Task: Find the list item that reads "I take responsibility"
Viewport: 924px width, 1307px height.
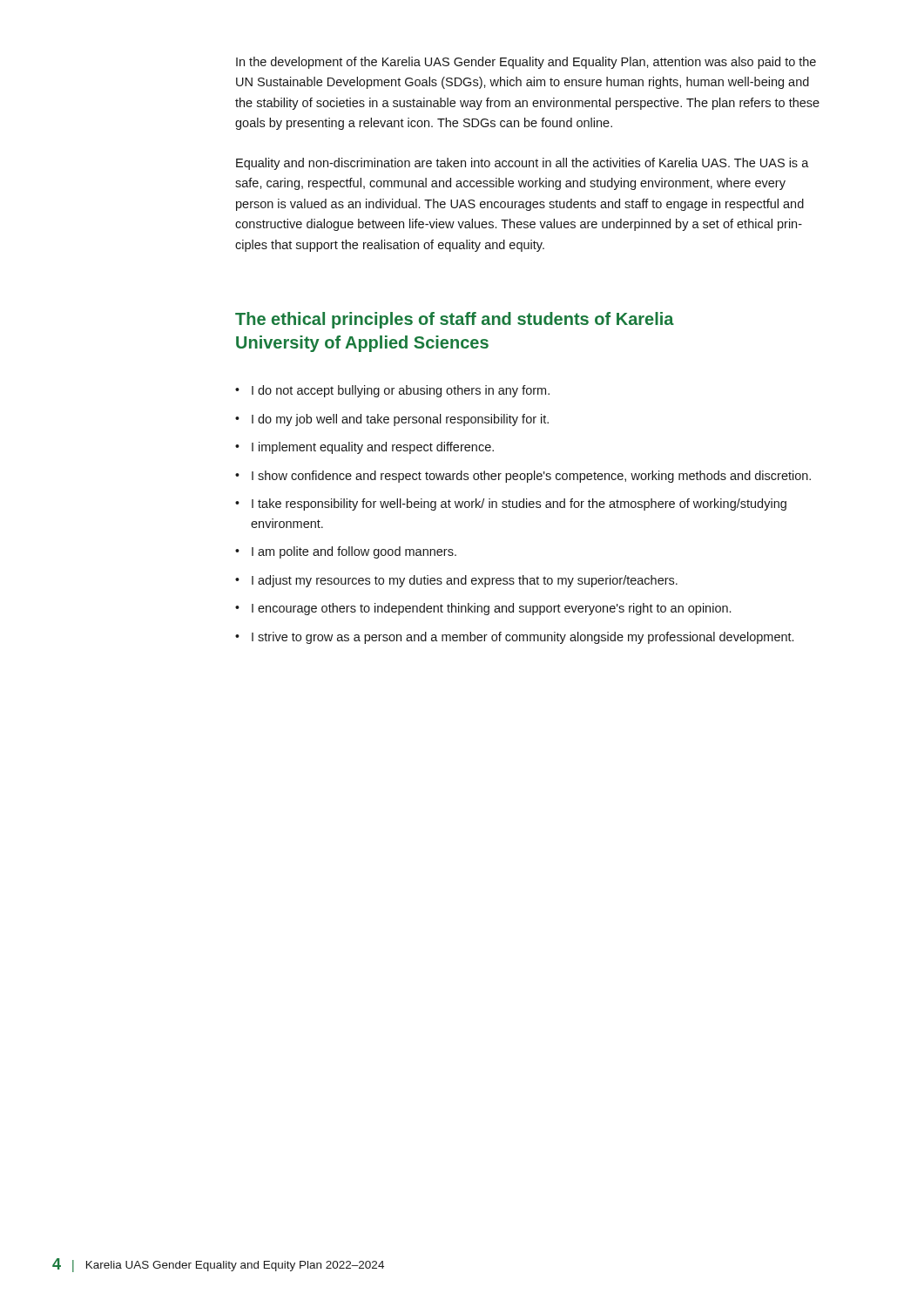Action: (519, 514)
